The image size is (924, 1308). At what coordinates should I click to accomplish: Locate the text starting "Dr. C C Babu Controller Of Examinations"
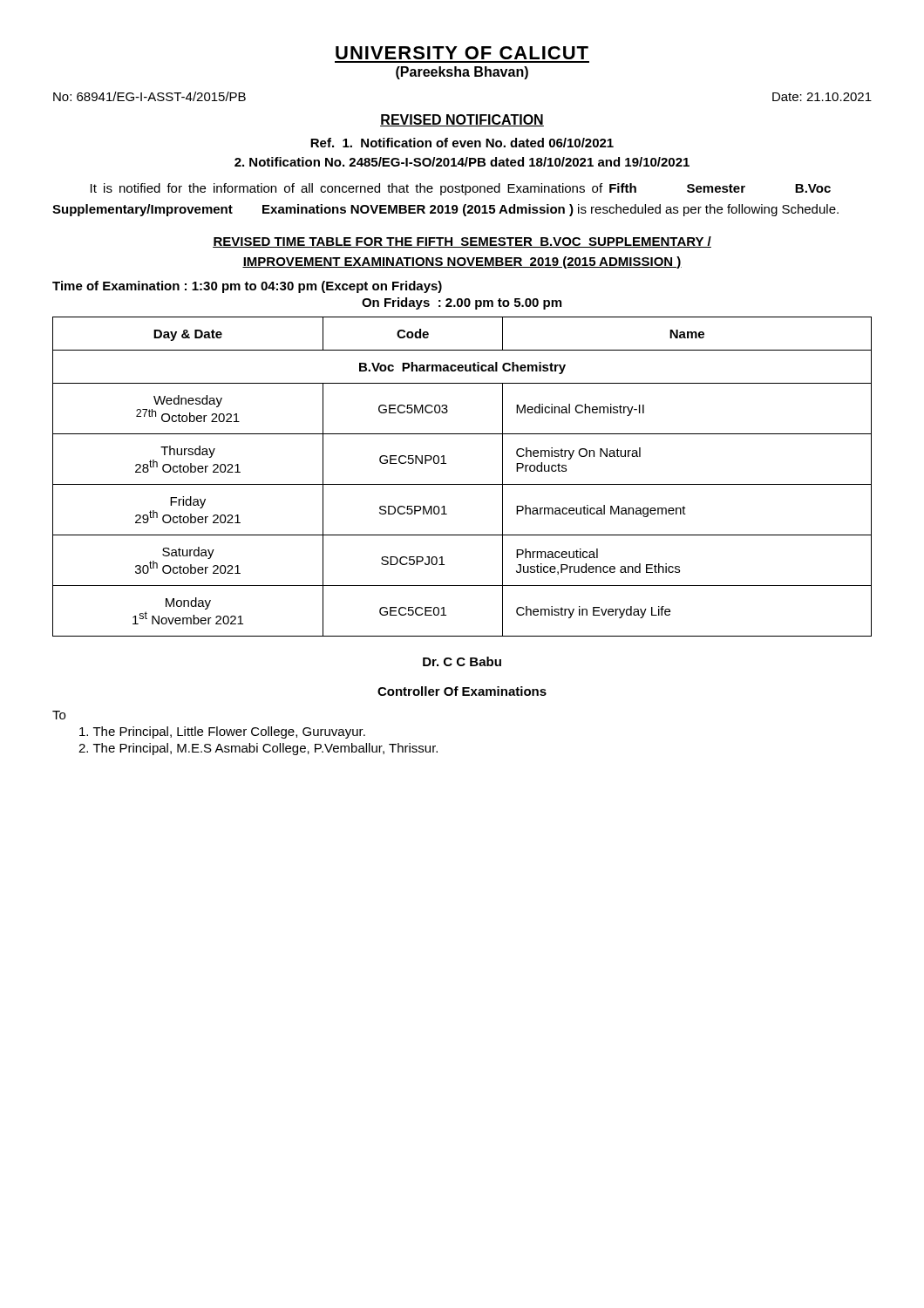pyautogui.click(x=462, y=676)
